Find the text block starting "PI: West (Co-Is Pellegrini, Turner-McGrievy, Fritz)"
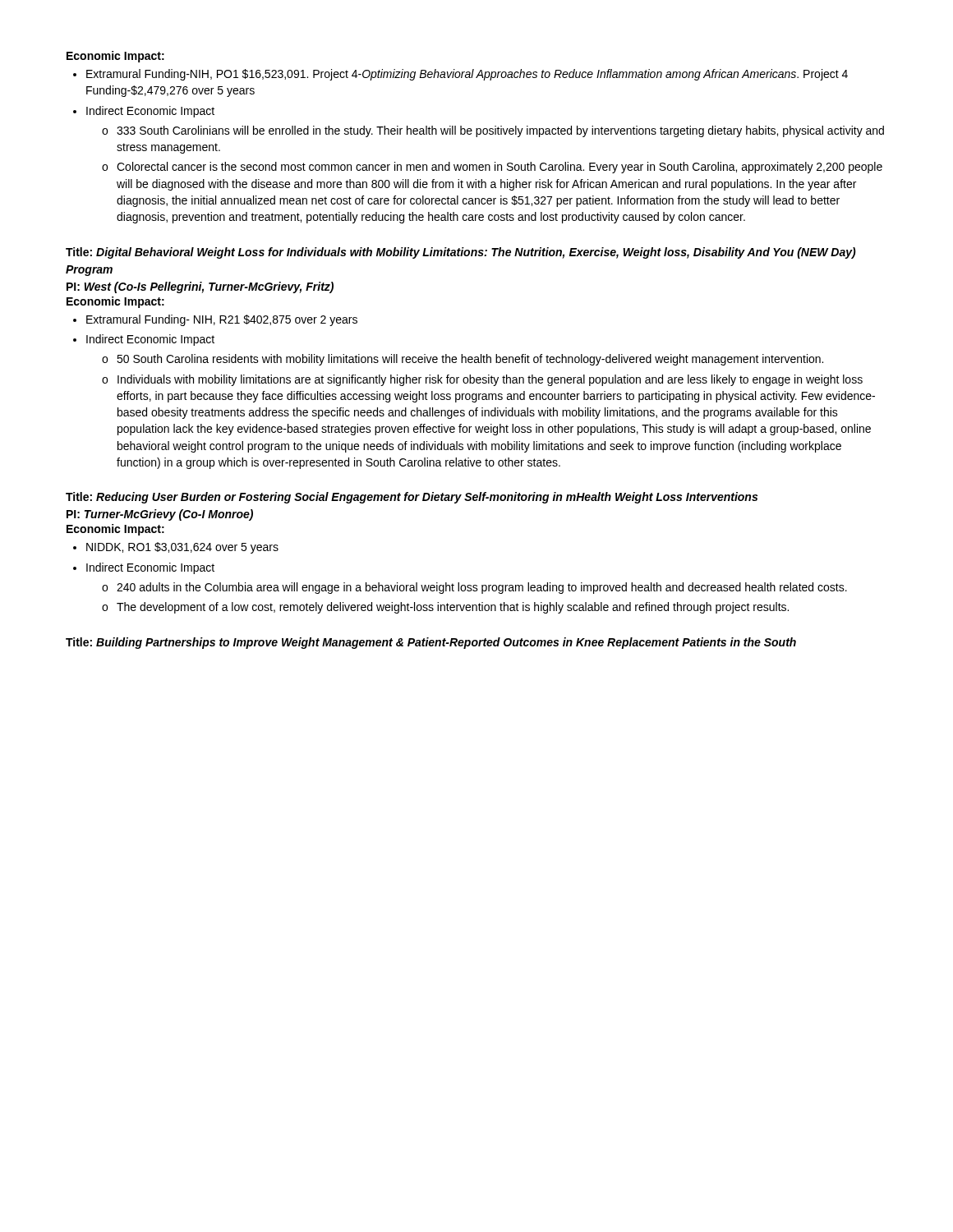 tap(200, 286)
